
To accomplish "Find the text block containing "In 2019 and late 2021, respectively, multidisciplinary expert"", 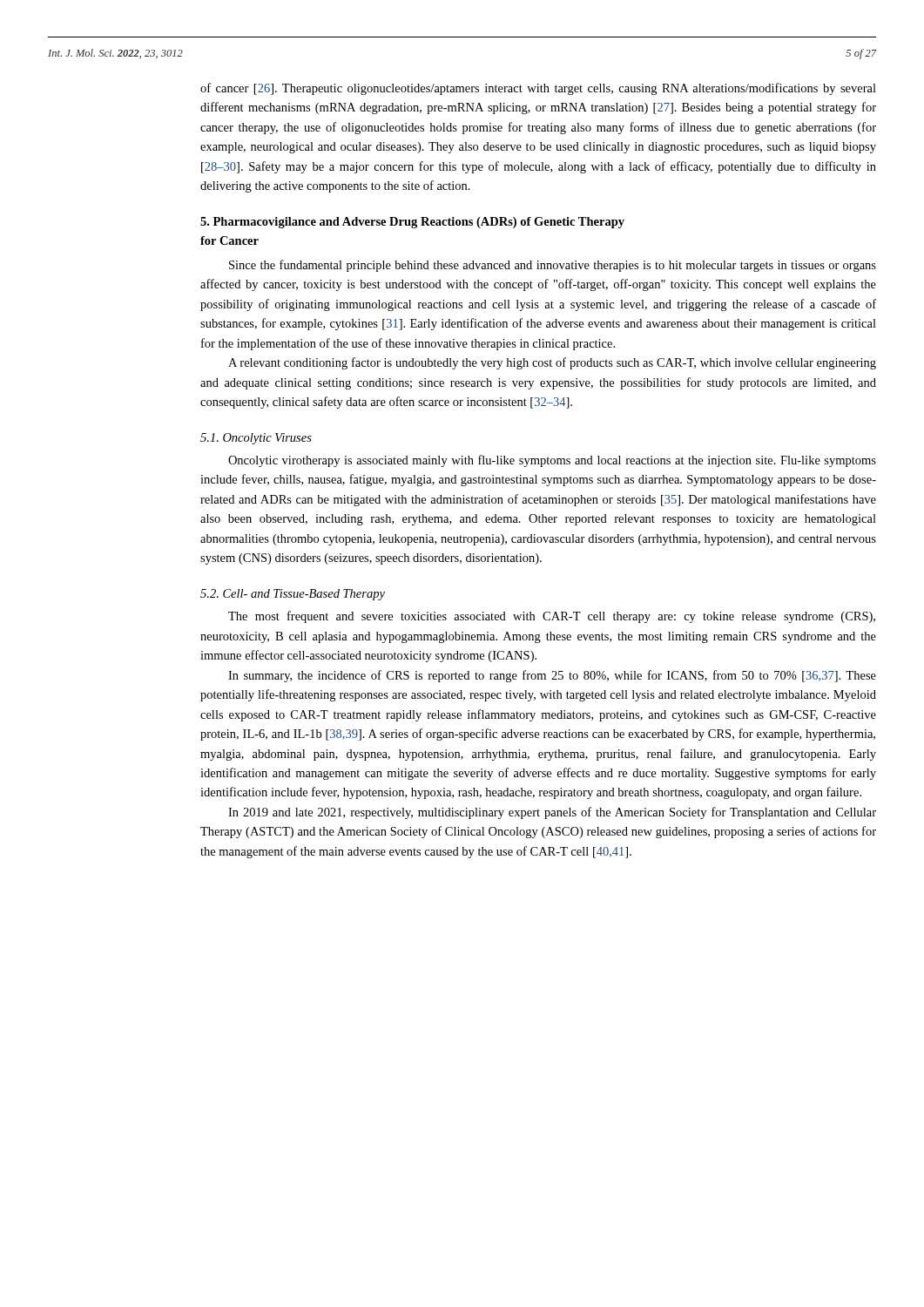I will coord(538,832).
